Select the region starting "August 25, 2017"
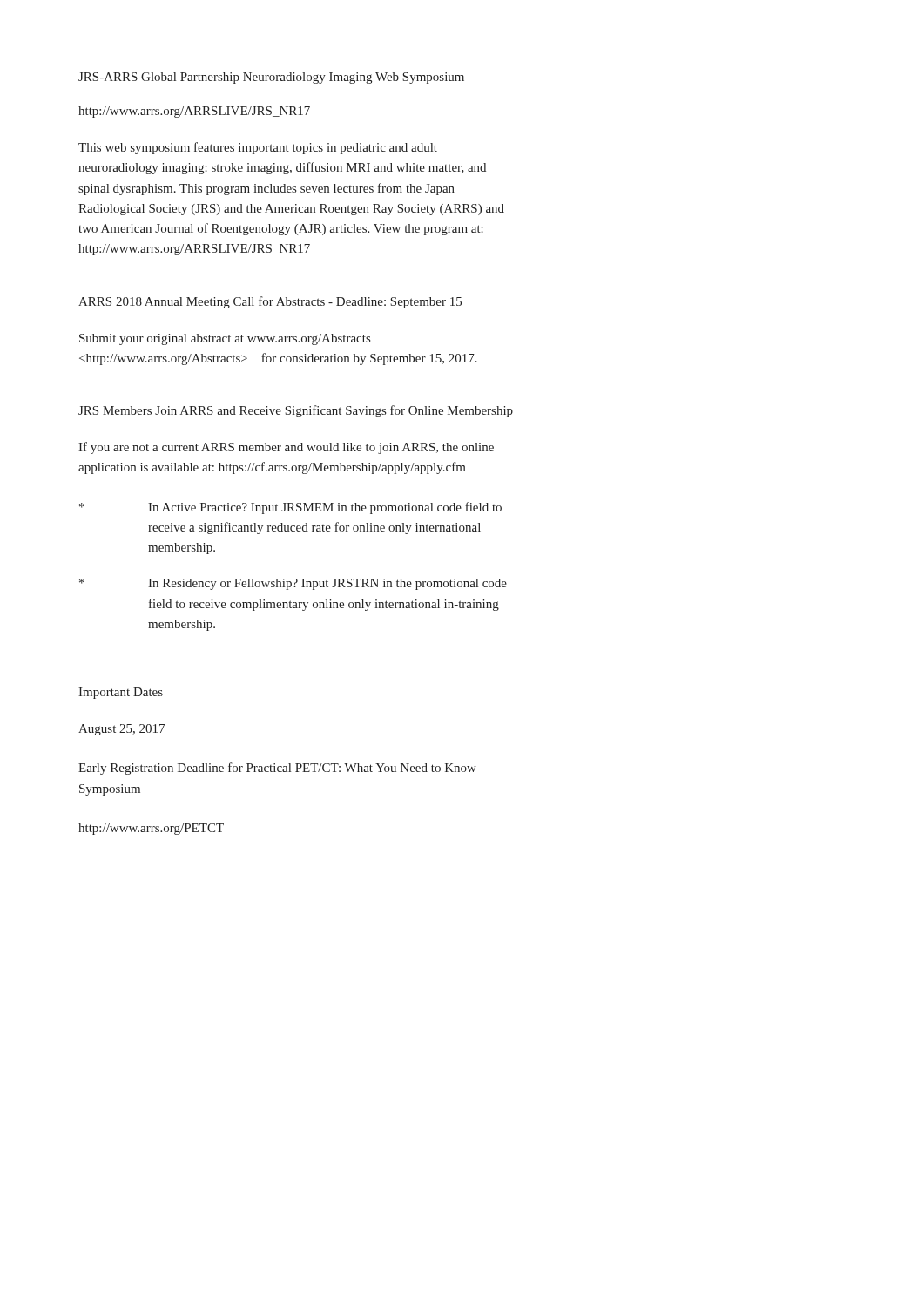 pos(122,728)
